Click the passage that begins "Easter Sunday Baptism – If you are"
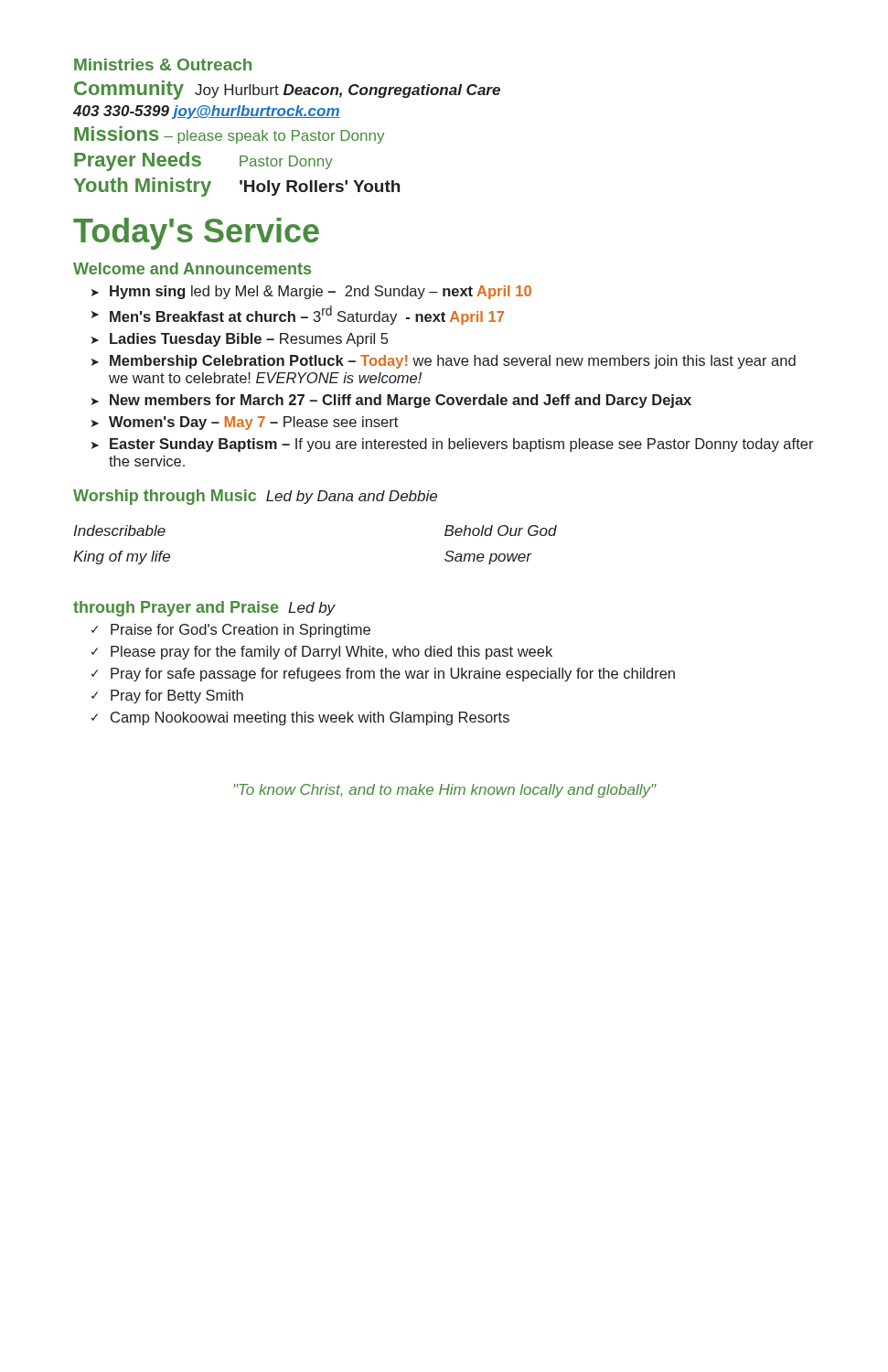Viewport: 888px width, 1372px height. (462, 452)
